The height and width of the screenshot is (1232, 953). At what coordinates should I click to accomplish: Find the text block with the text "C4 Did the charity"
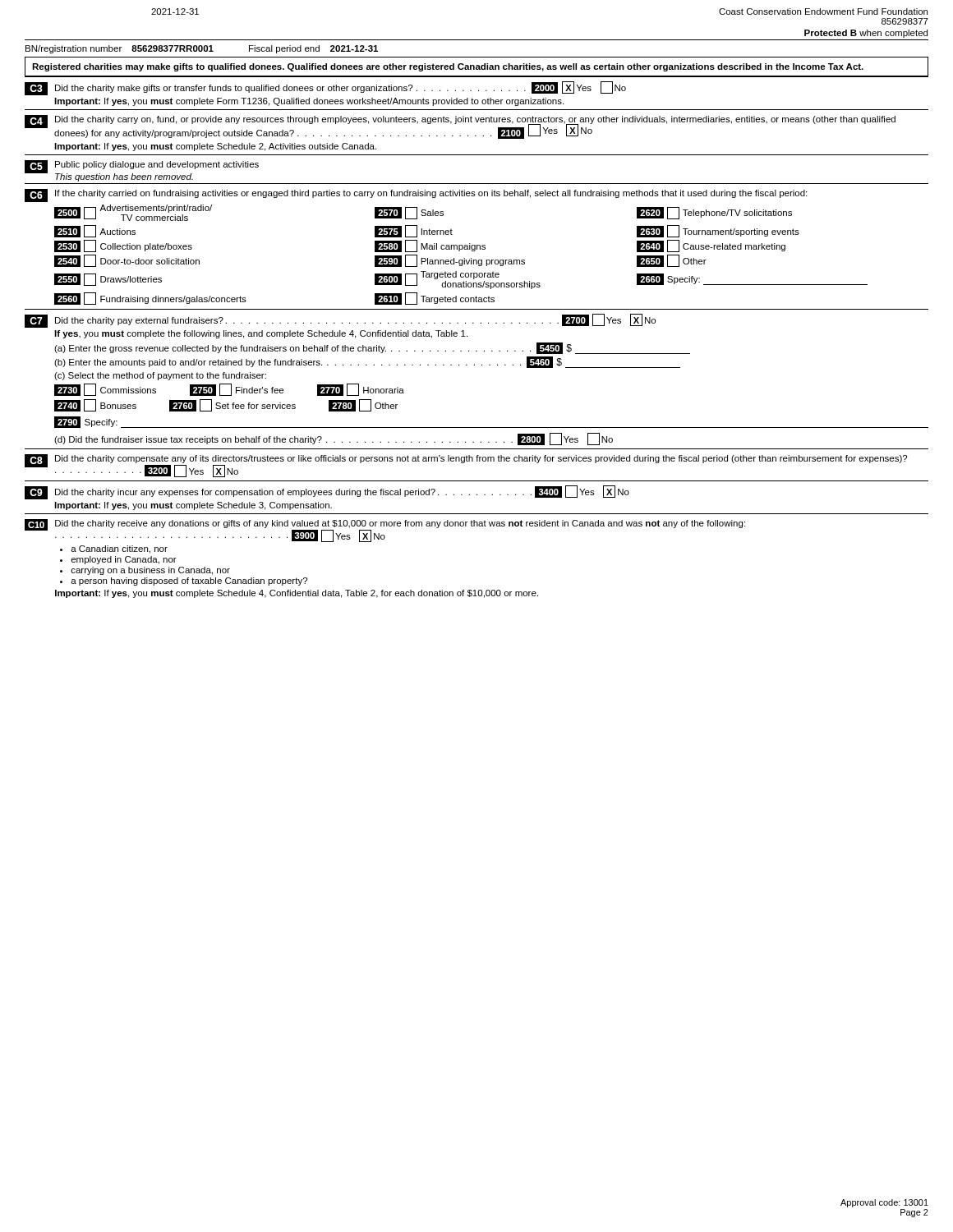tap(476, 133)
